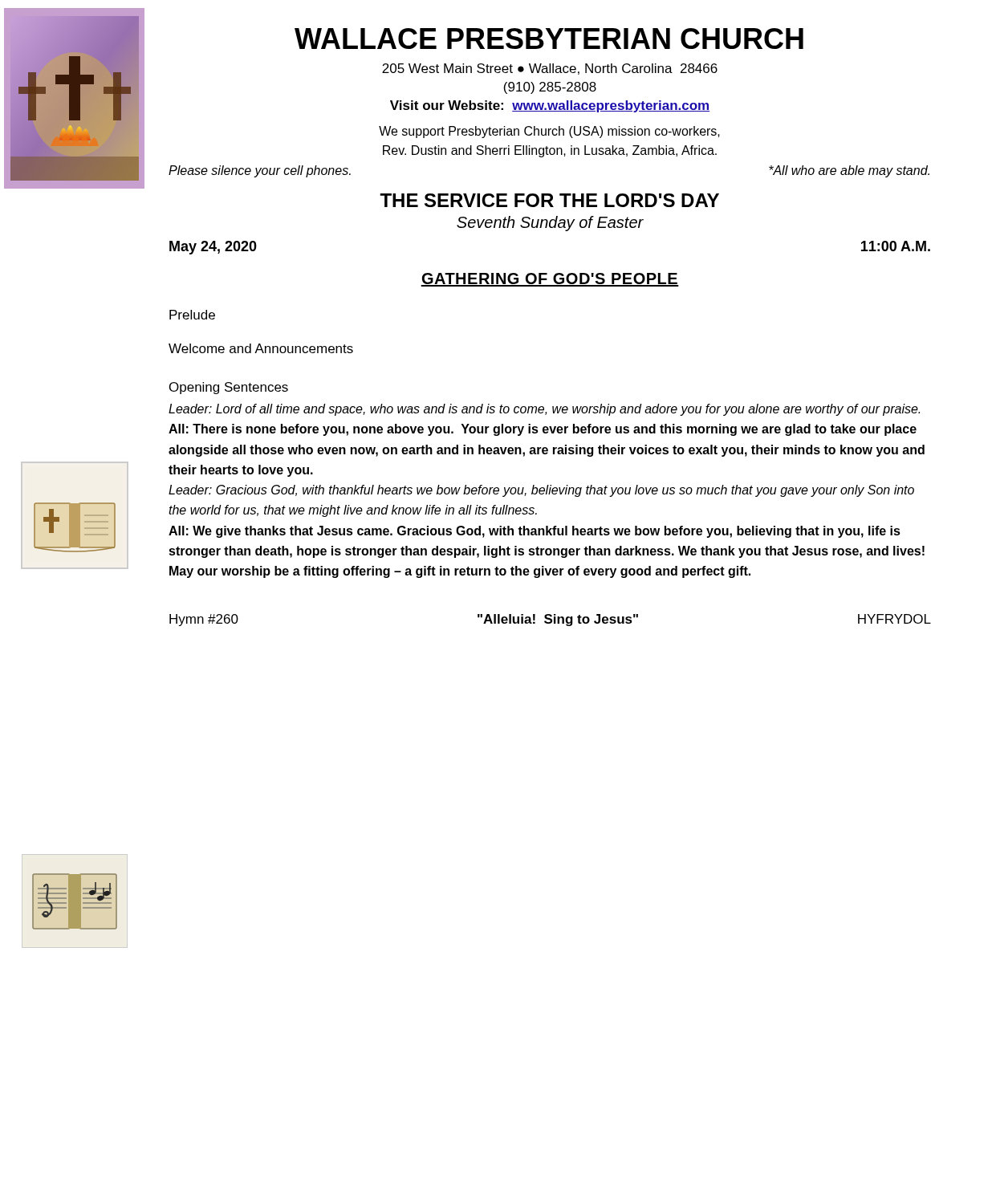Point to the block beginning "205 West Main Street"
The image size is (992, 1204).
point(550,69)
